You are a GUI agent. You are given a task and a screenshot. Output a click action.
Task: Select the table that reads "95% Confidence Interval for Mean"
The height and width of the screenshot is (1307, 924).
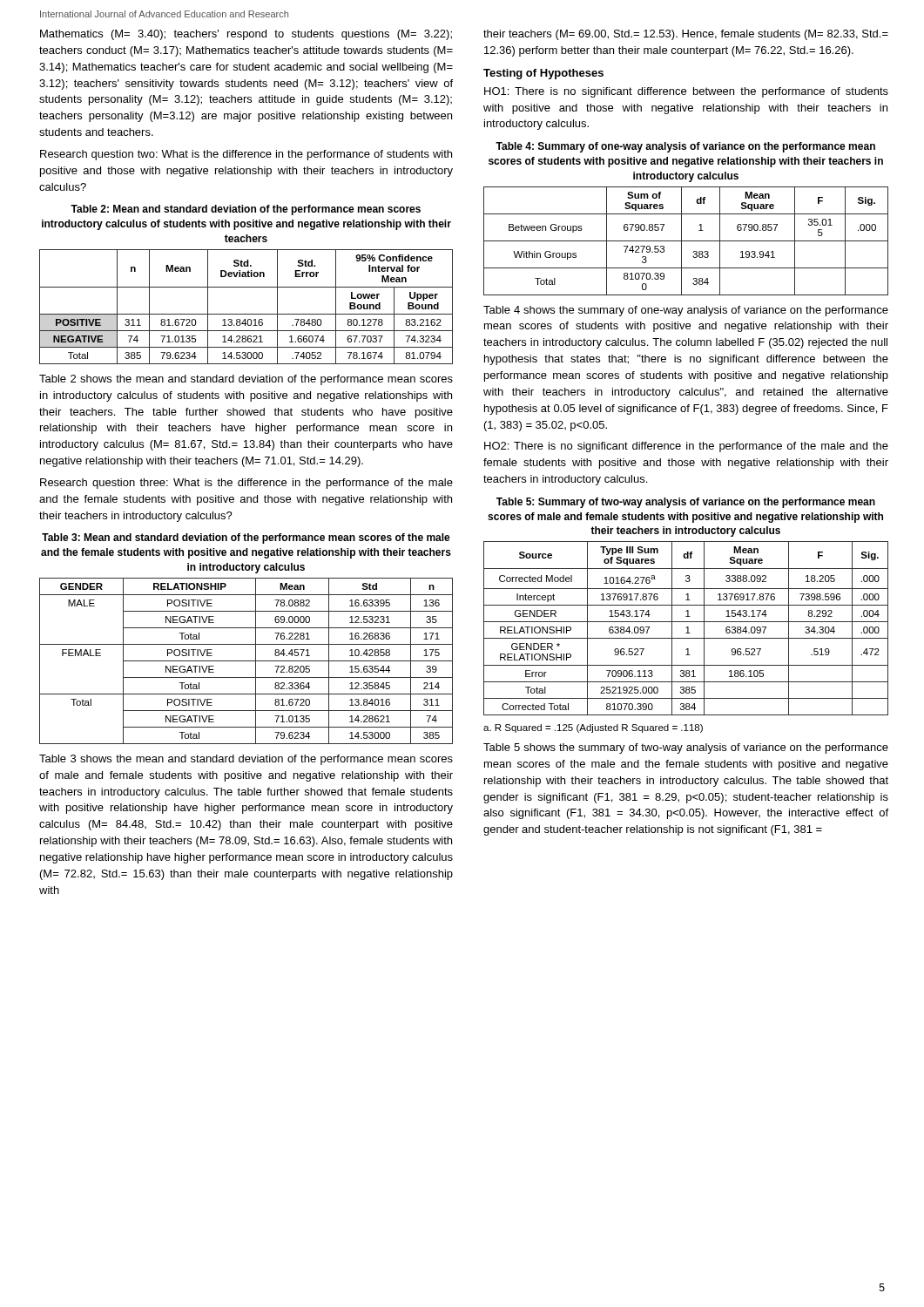pyautogui.click(x=246, y=307)
